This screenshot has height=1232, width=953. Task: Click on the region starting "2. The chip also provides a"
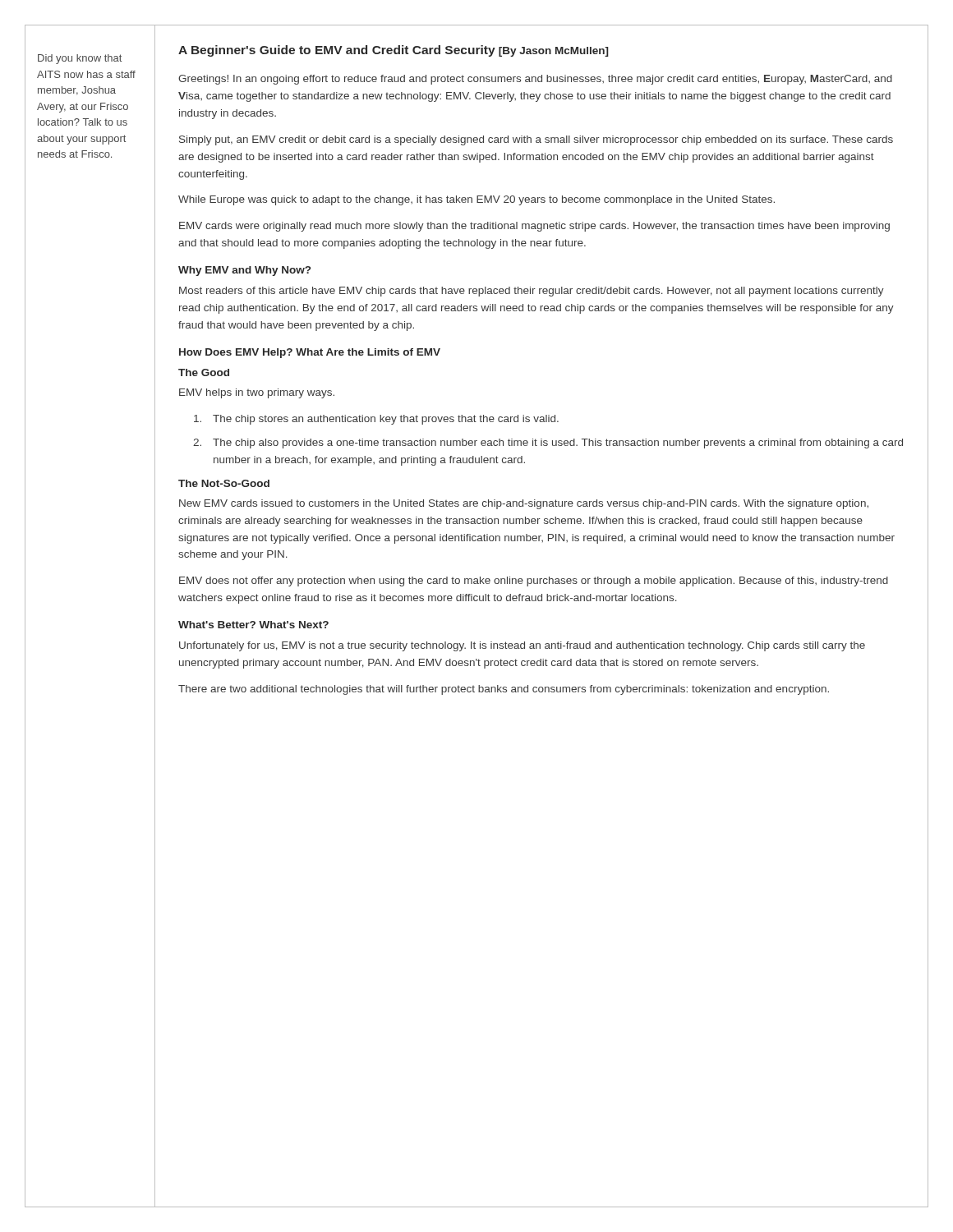[549, 452]
